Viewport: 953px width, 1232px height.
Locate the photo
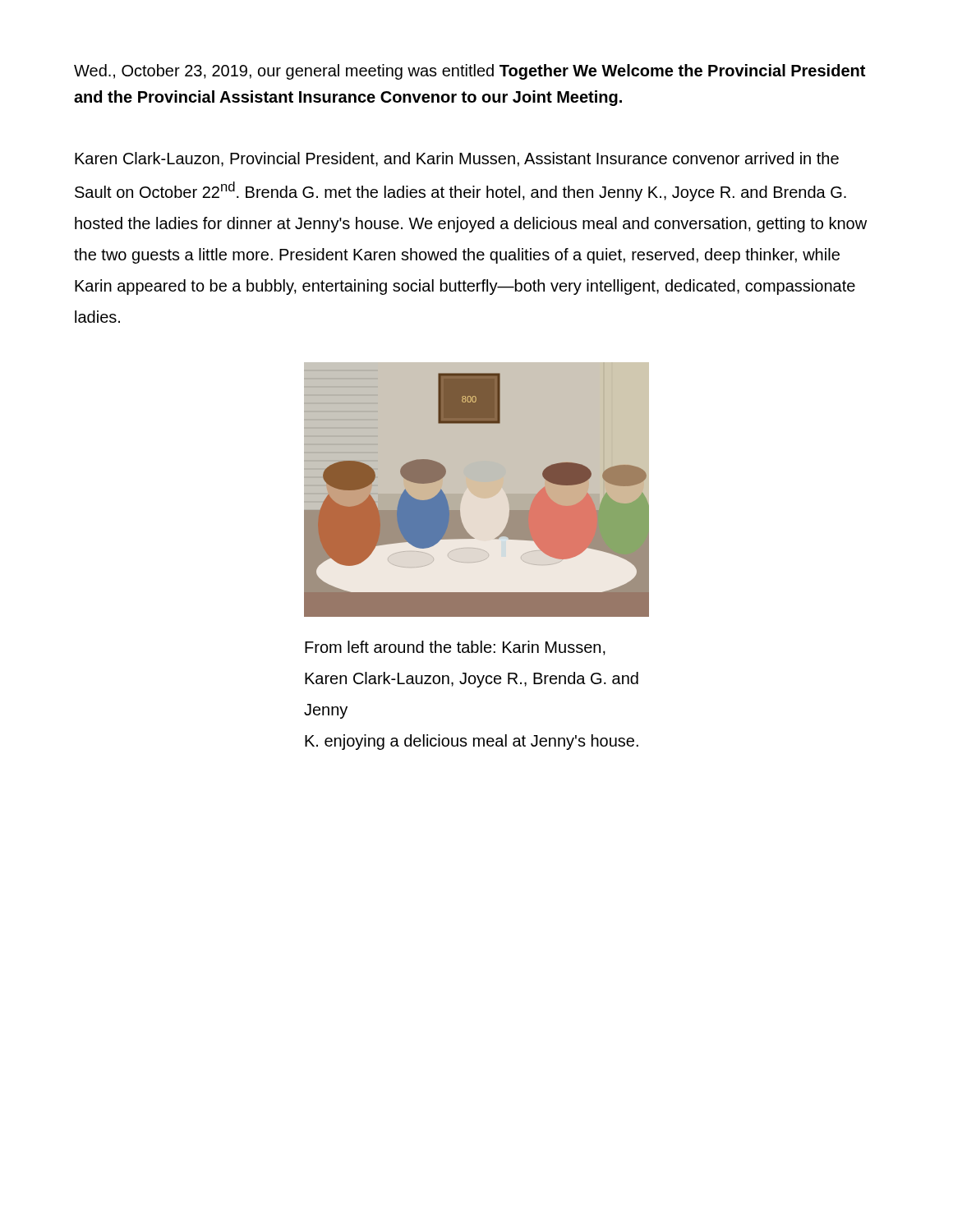tap(476, 489)
